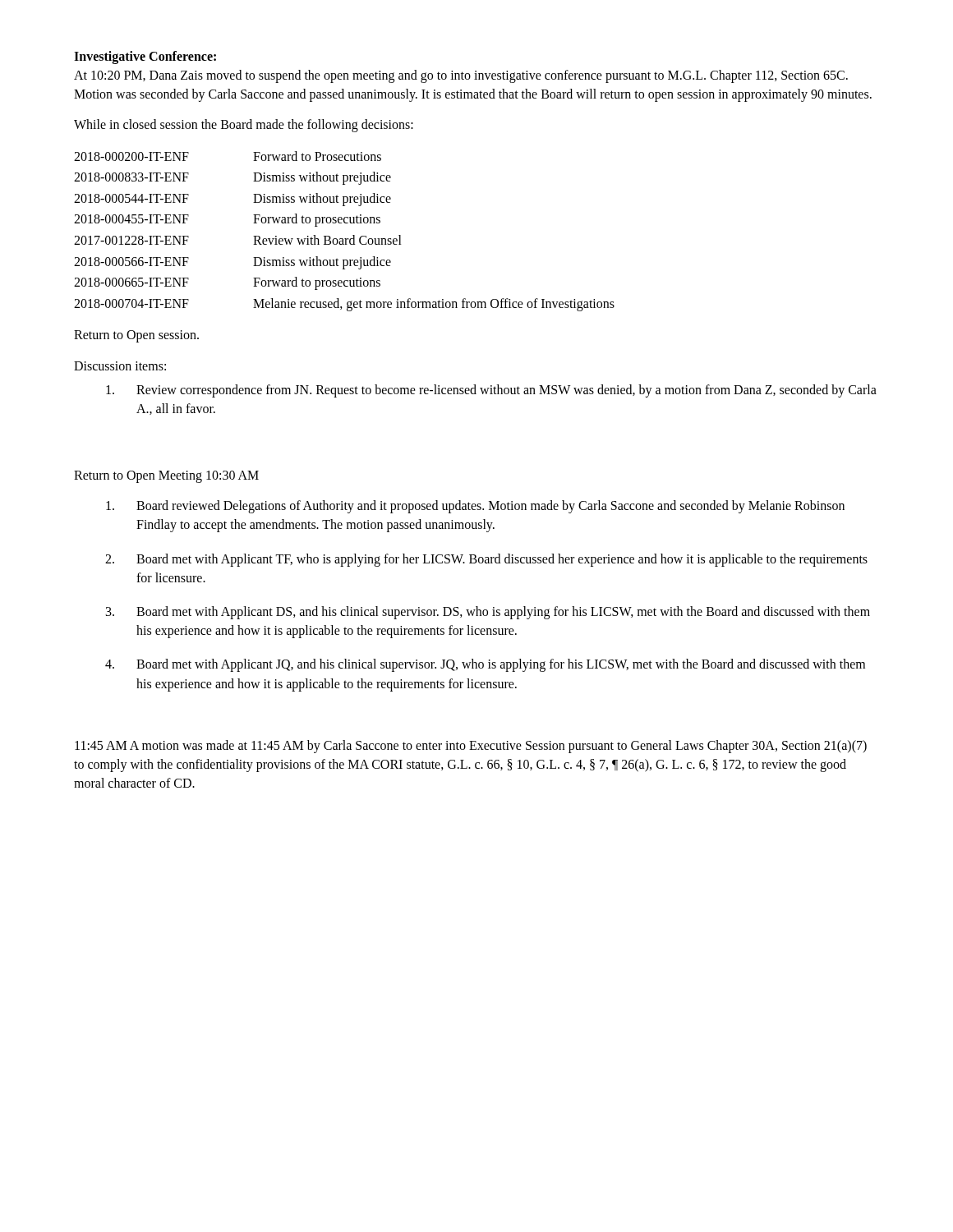This screenshot has width=953, height=1232.
Task: Locate the block starting "2. Board met with Applicant TF,"
Action: point(476,568)
